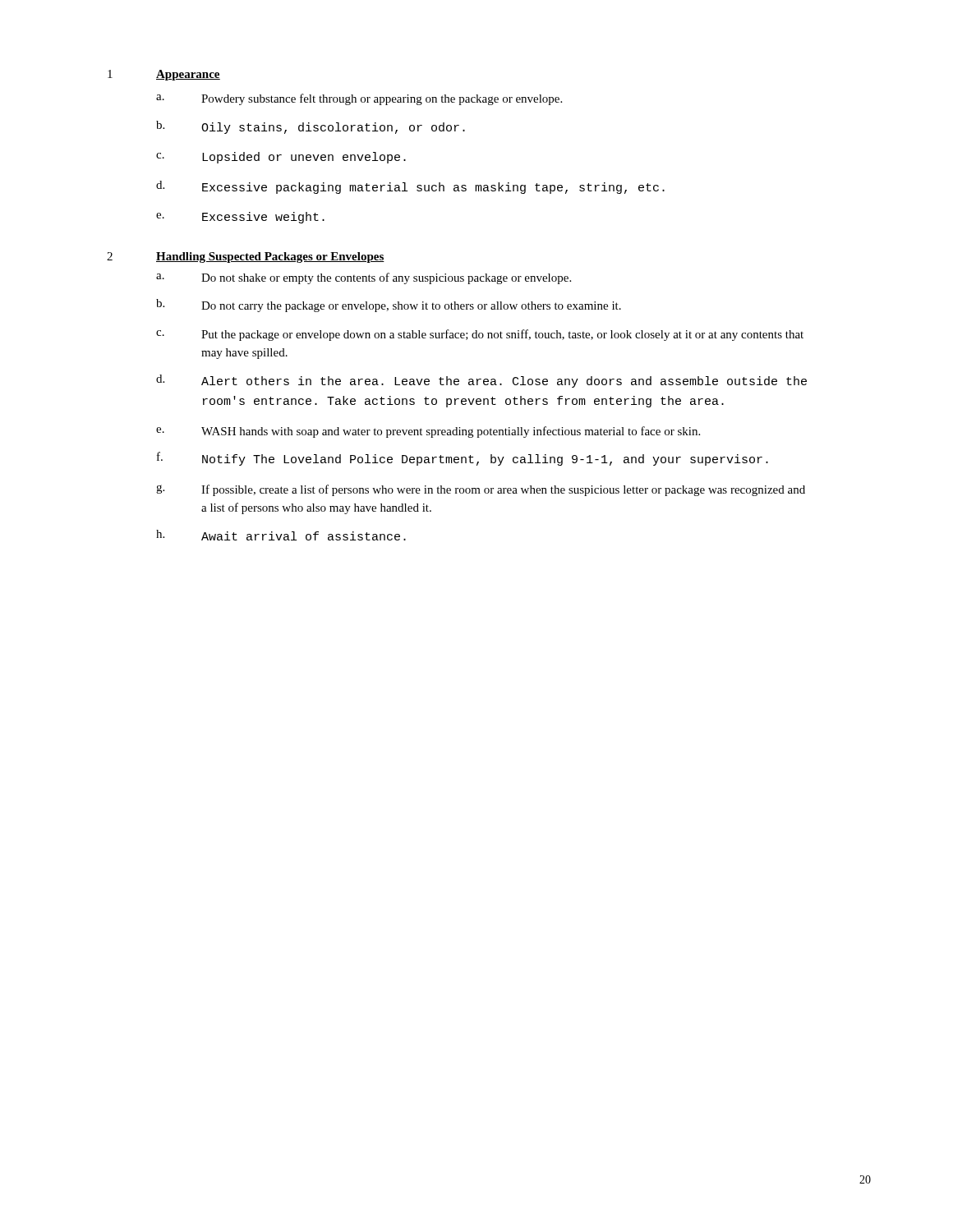The height and width of the screenshot is (1232, 953).
Task: Find the passage starting "b. Oily stains, discoloration,"
Action: pos(311,127)
